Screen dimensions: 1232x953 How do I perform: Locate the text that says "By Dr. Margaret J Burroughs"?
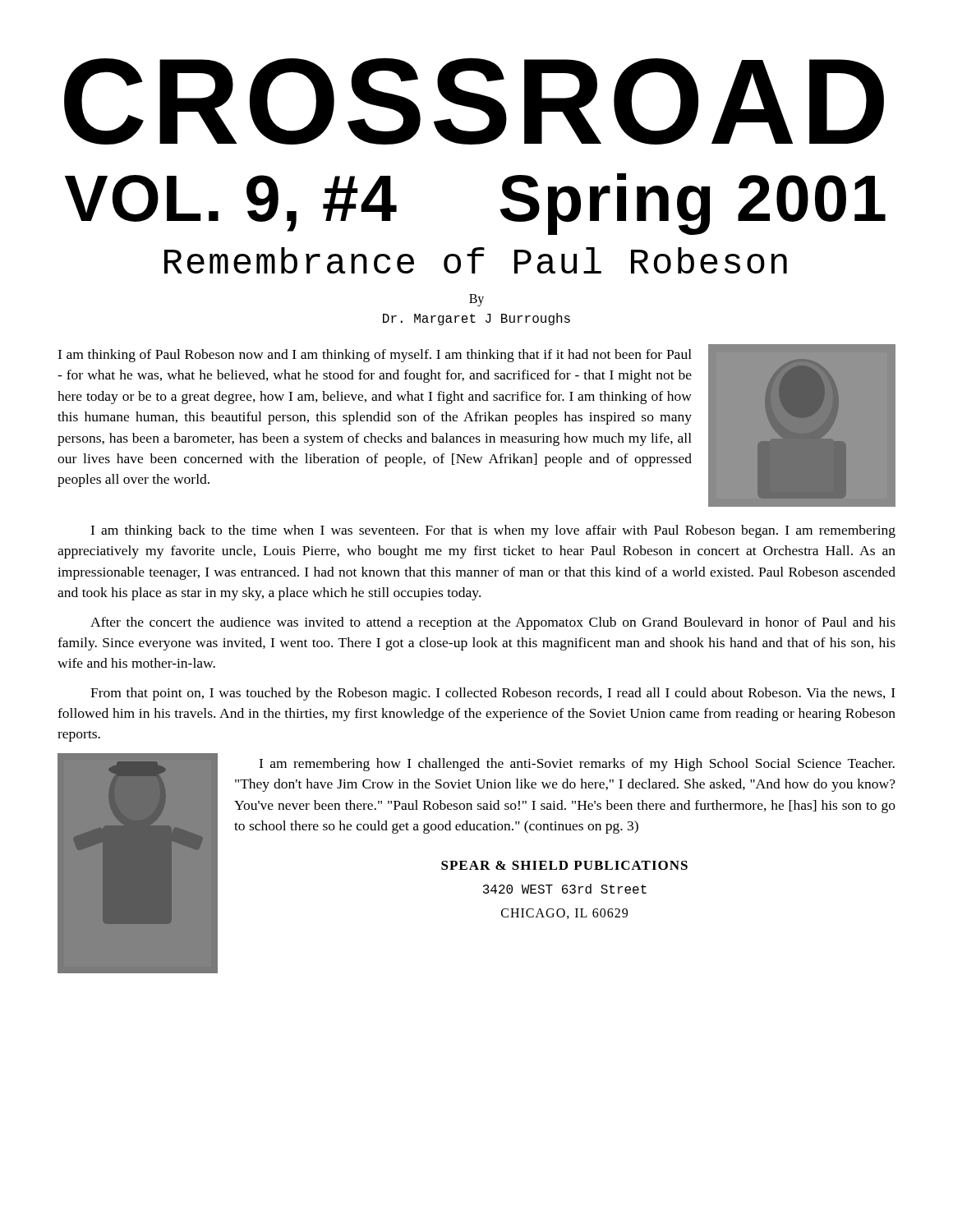tap(476, 309)
